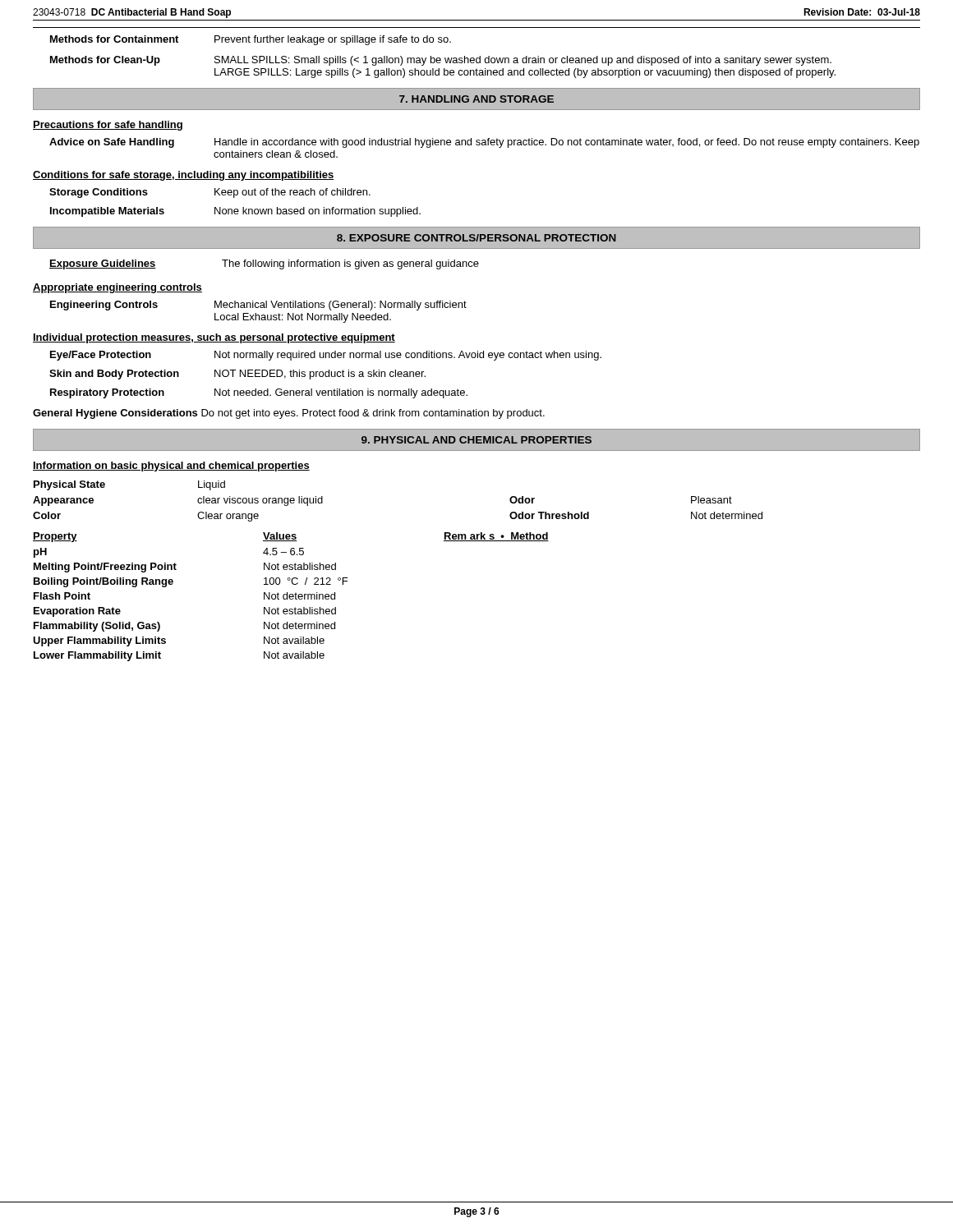Point to the block beginning "Skin and Body Protection NOT NEEDED, this product"
Screen dimensions: 1232x953
[237, 375]
